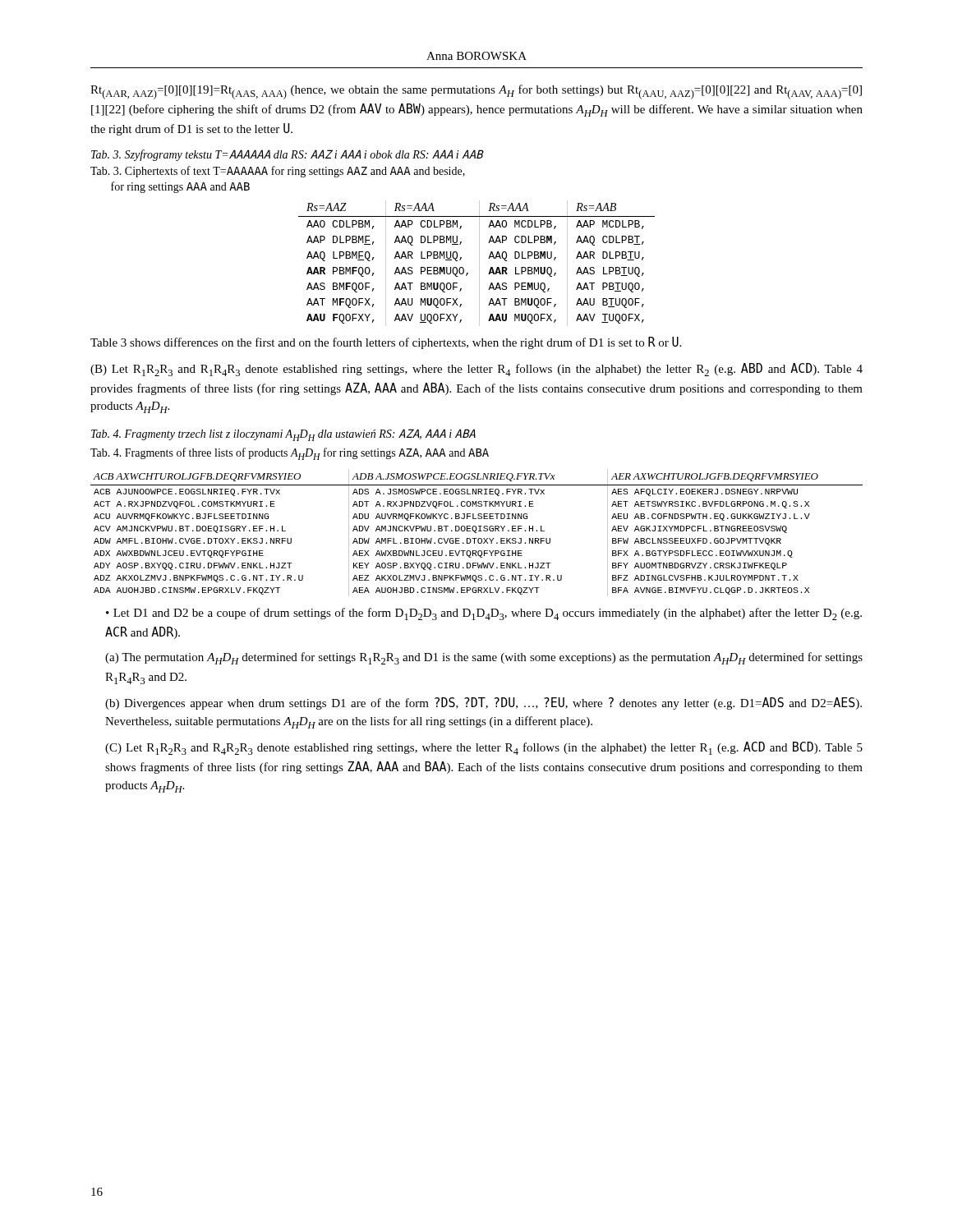Find the element starting "(B) Let R1R2R3 and R1R4R3 denote established ring"
Image resolution: width=953 pixels, height=1232 pixels.
(476, 388)
